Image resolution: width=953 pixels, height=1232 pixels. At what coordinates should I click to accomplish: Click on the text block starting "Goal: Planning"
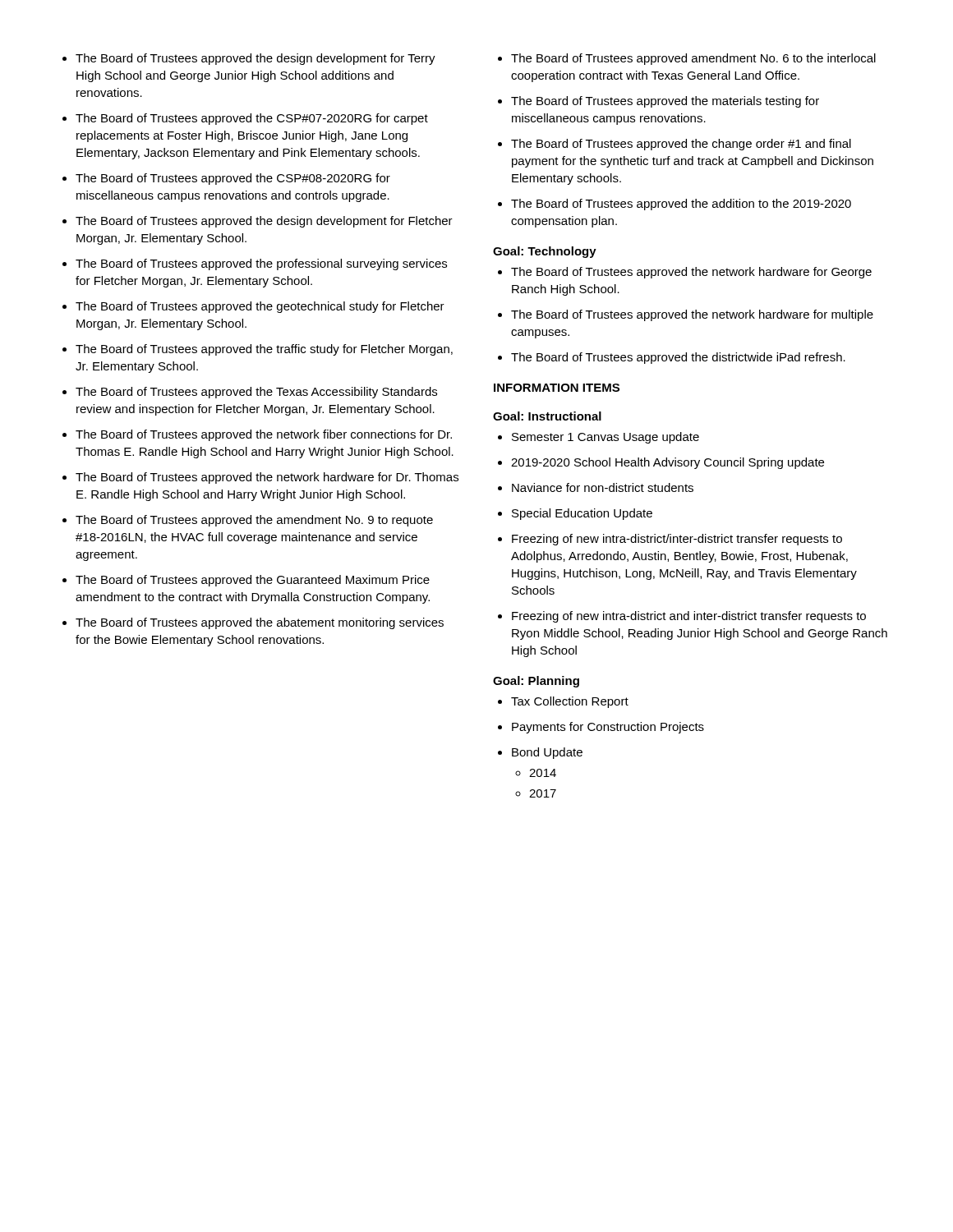(x=536, y=680)
